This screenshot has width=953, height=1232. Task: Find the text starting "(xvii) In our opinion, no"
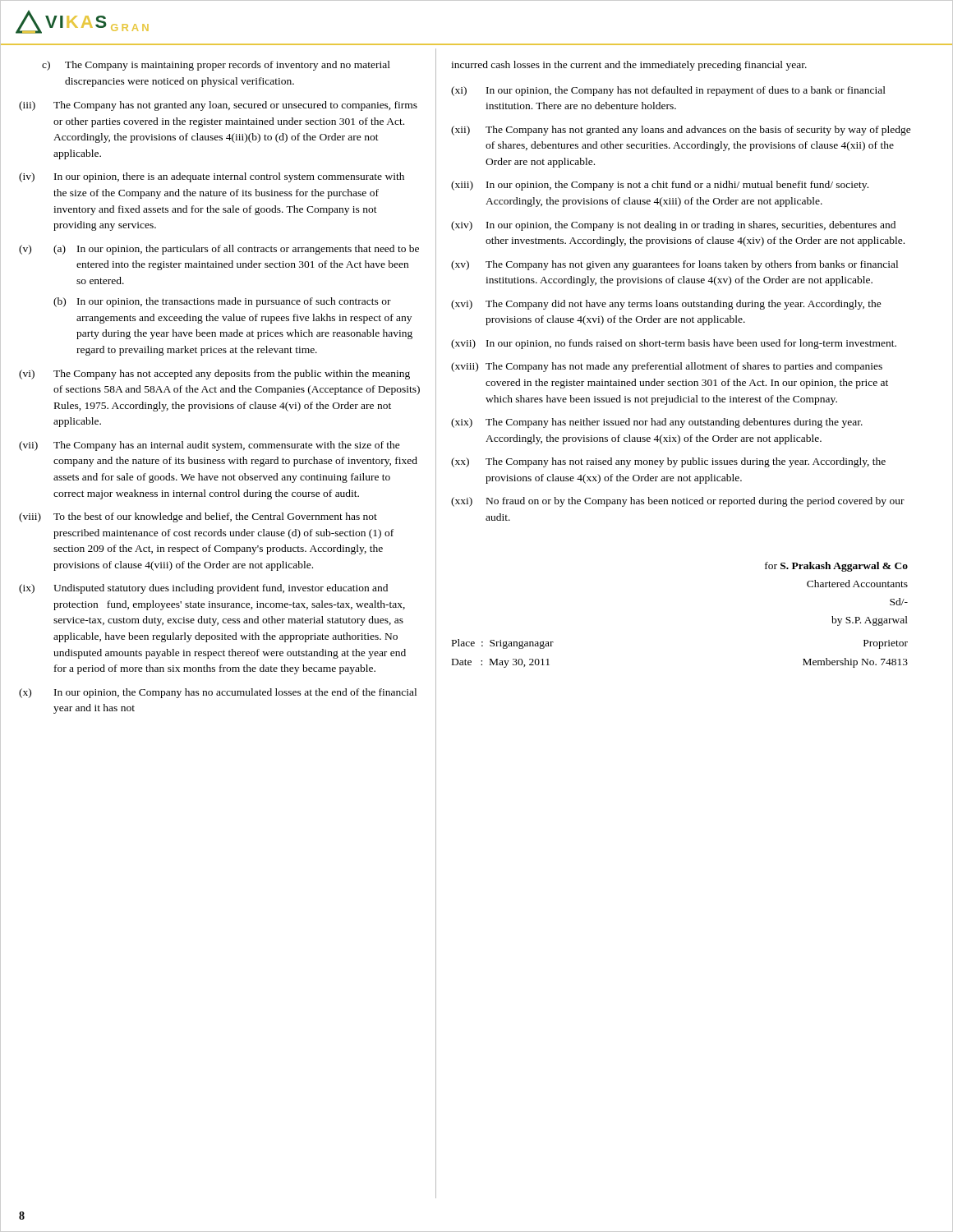tap(681, 343)
